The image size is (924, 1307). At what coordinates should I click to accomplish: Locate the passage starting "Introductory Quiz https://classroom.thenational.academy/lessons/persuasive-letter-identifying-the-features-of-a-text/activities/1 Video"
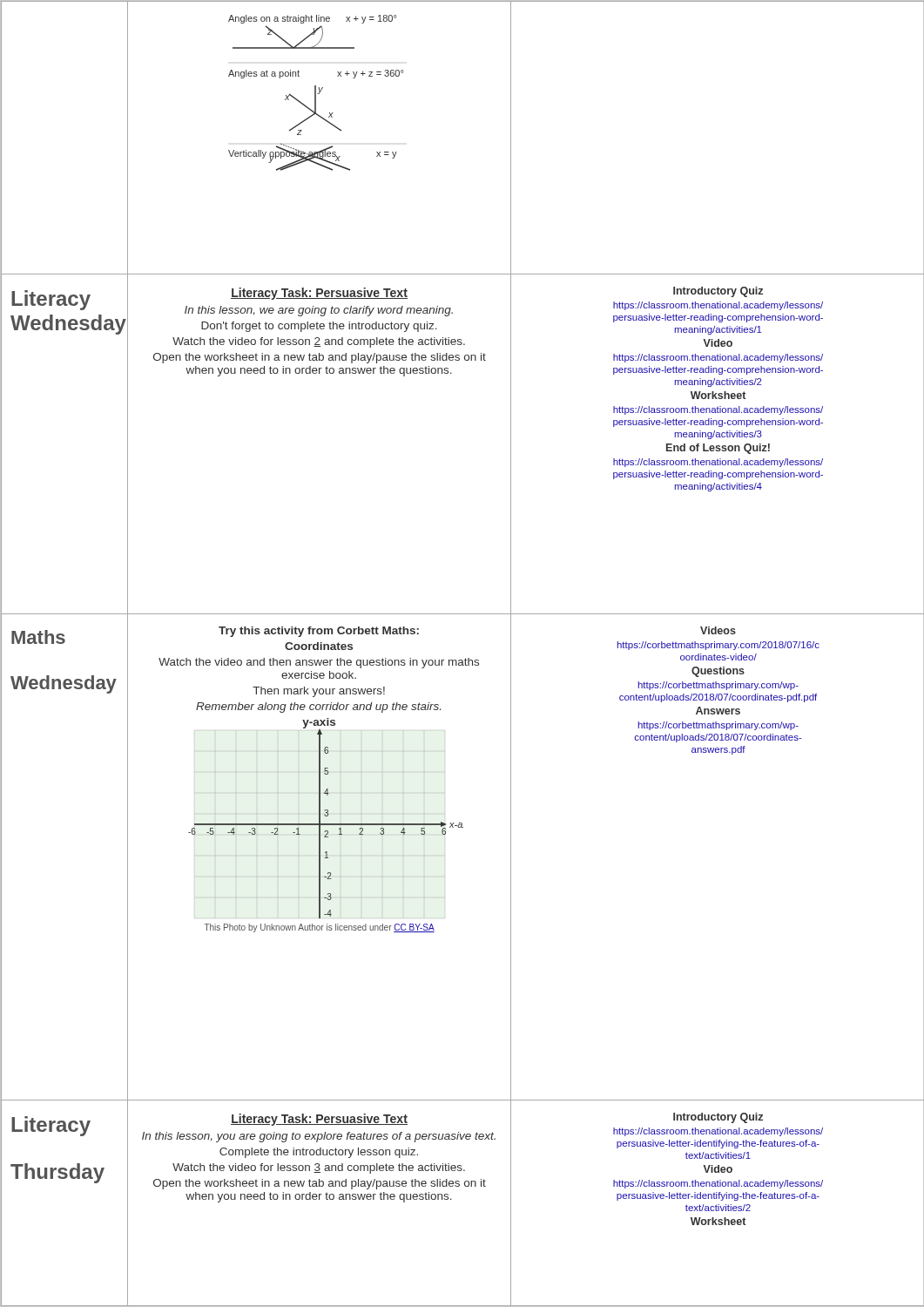[718, 1170]
